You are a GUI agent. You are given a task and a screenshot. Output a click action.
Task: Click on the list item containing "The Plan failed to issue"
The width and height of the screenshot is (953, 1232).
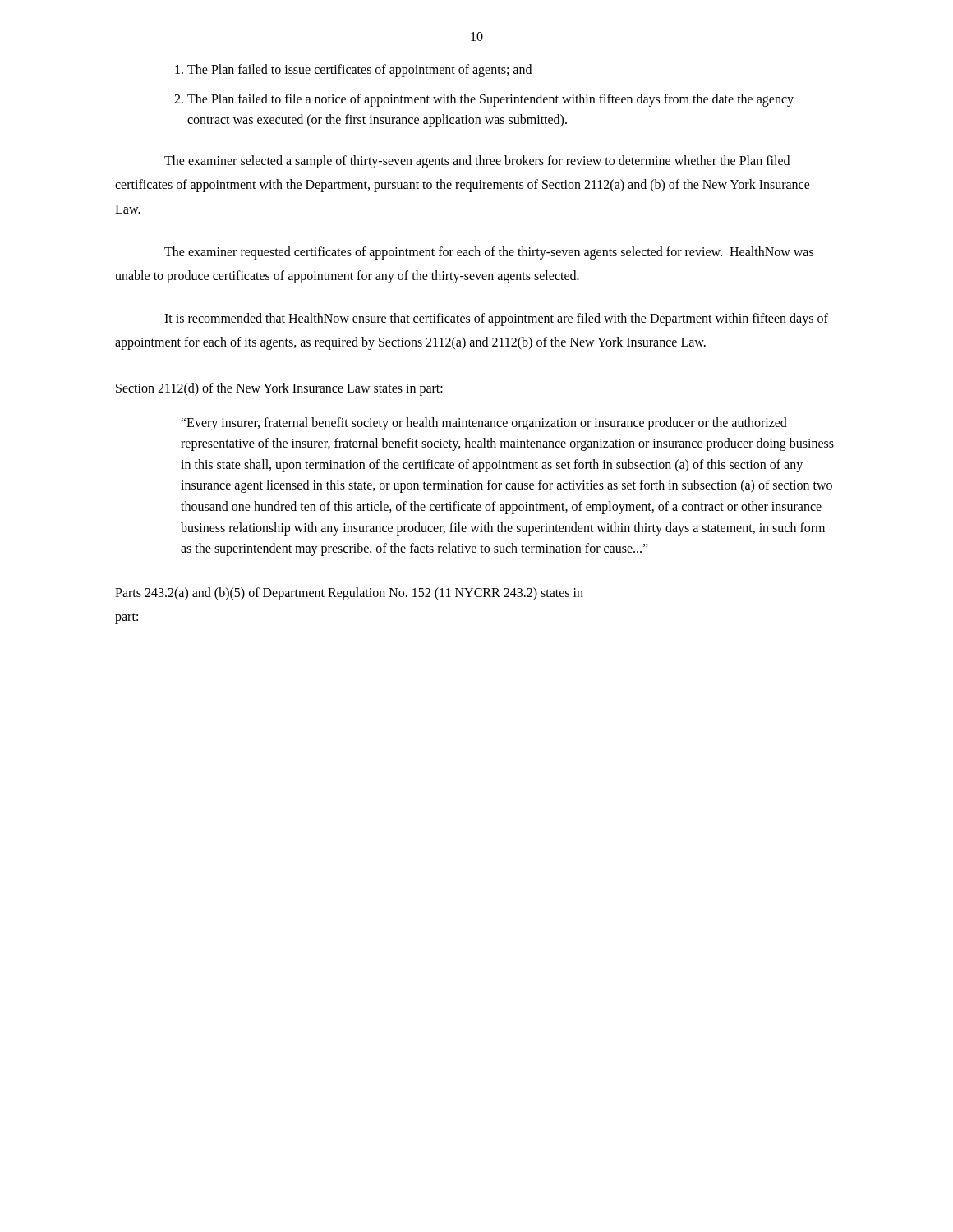[x=513, y=70]
